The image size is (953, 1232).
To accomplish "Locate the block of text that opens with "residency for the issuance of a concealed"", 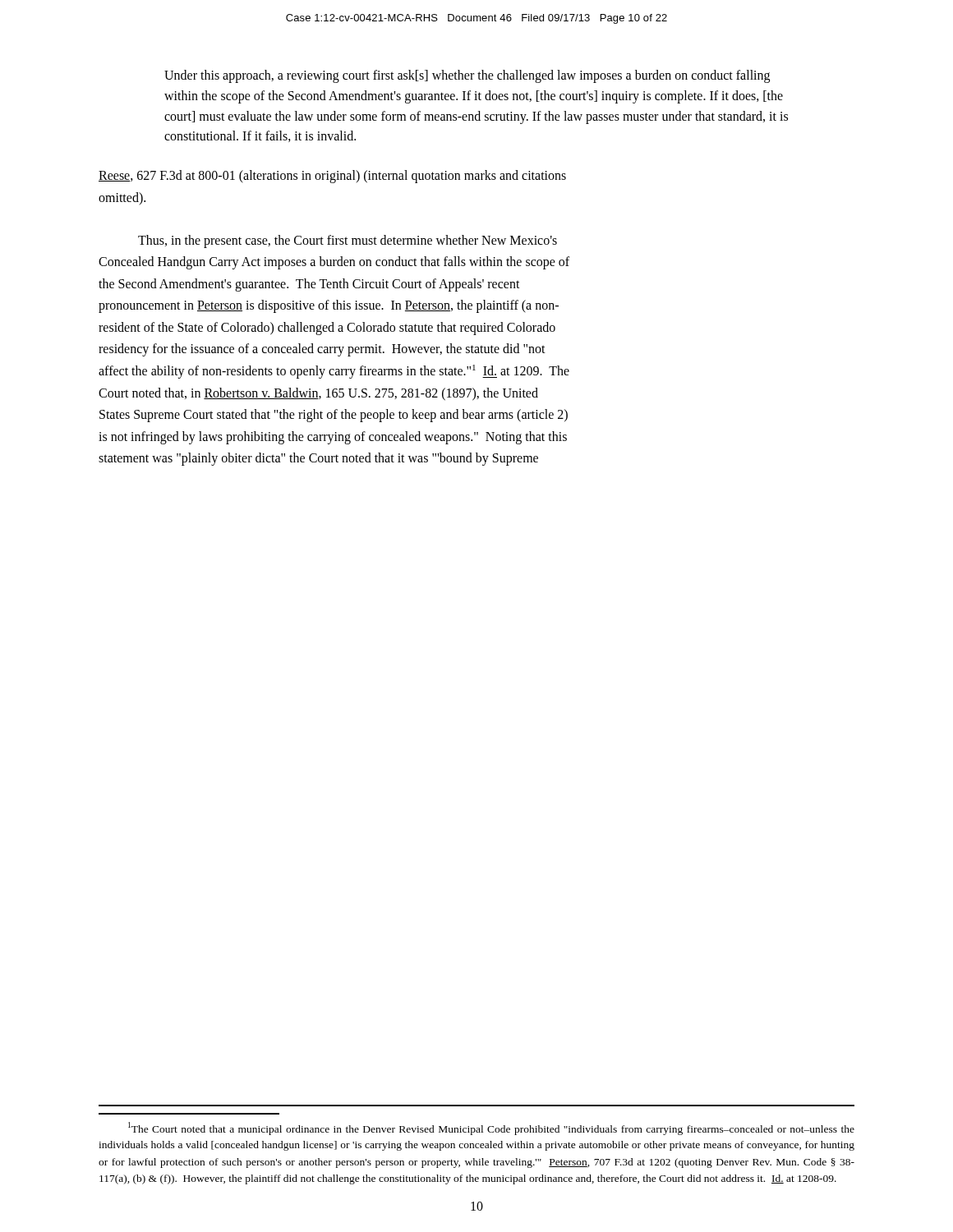I will (322, 349).
